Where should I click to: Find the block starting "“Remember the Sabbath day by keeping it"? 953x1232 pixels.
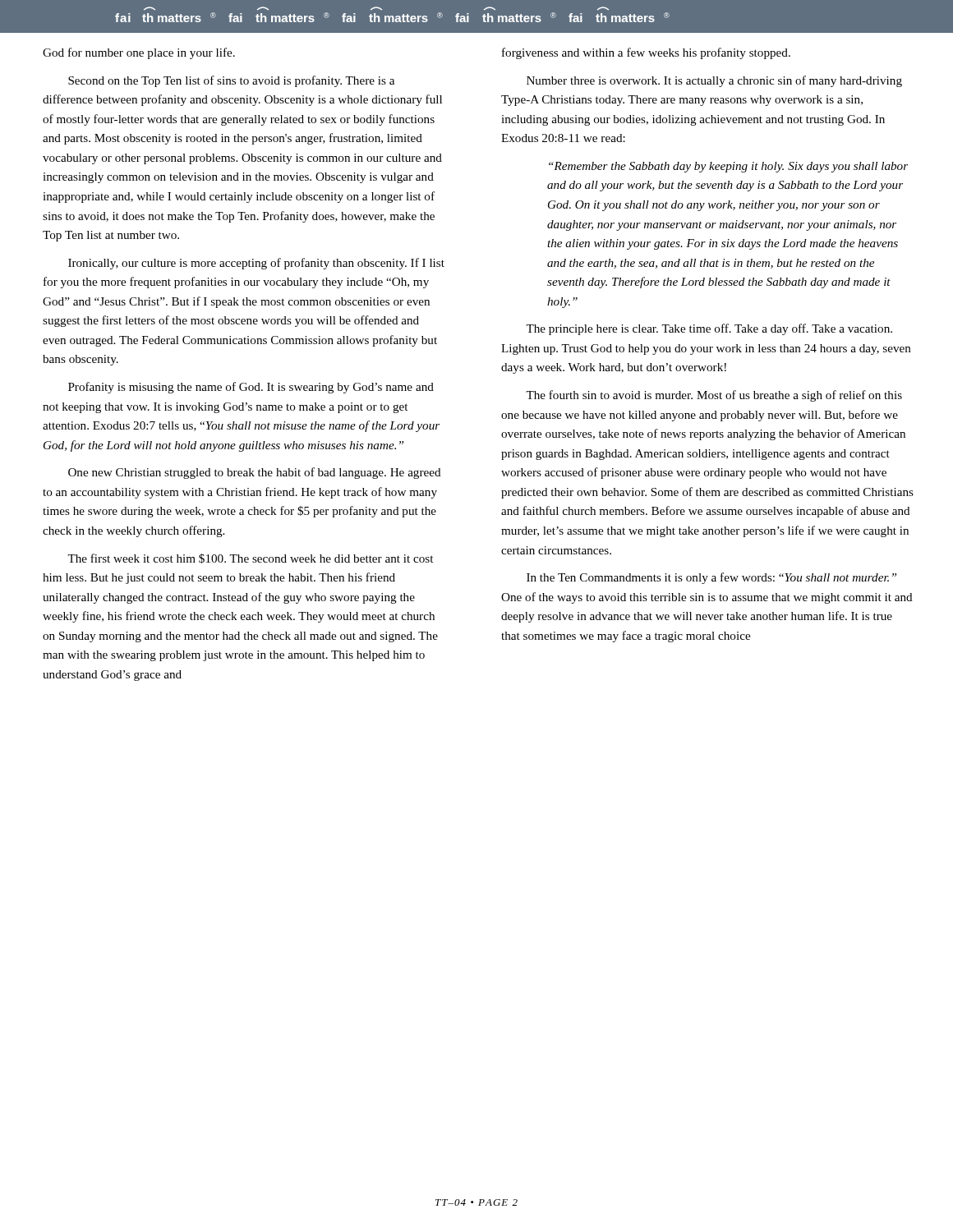pos(730,233)
